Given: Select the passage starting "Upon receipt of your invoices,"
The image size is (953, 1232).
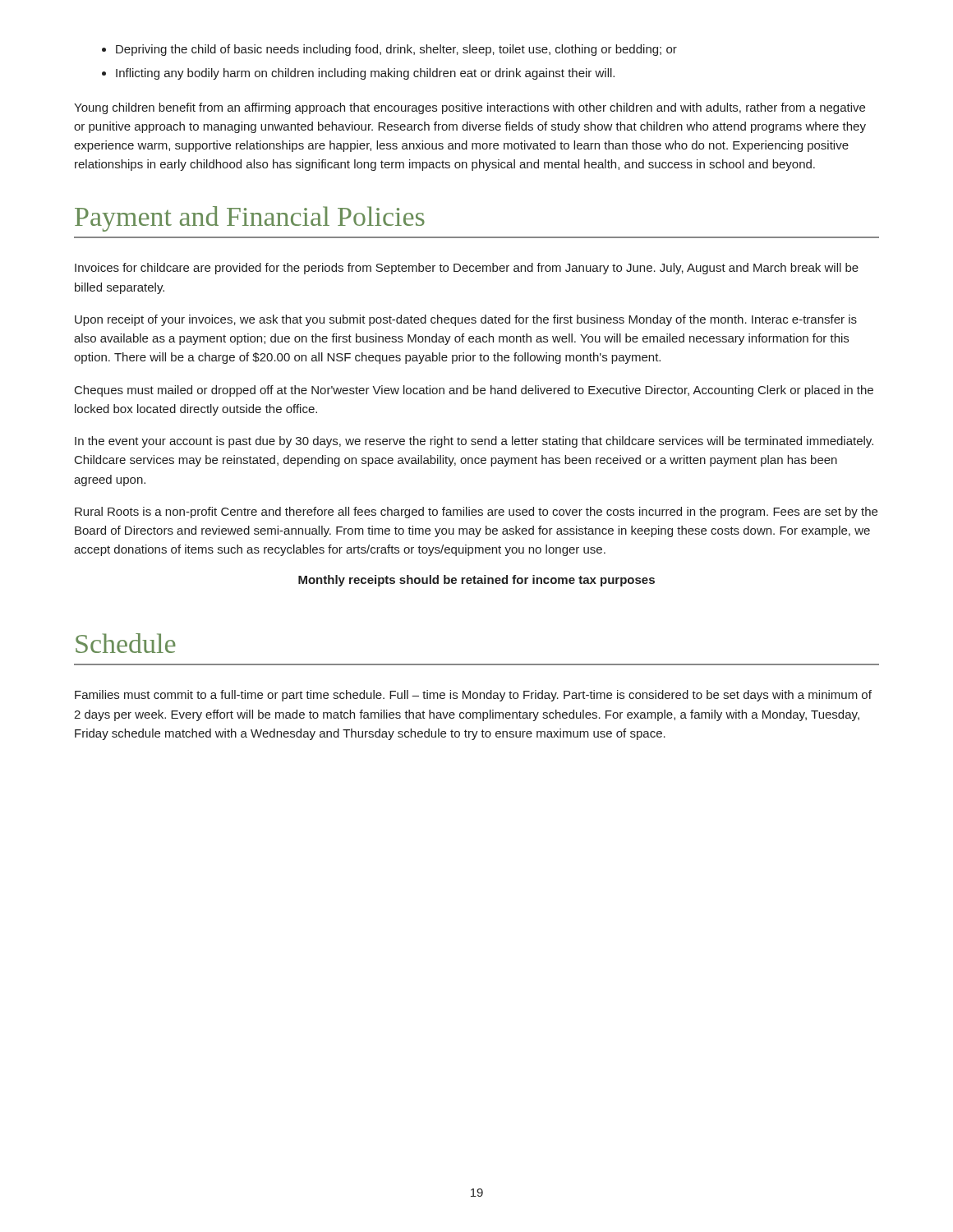Looking at the screenshot, I should coord(465,338).
